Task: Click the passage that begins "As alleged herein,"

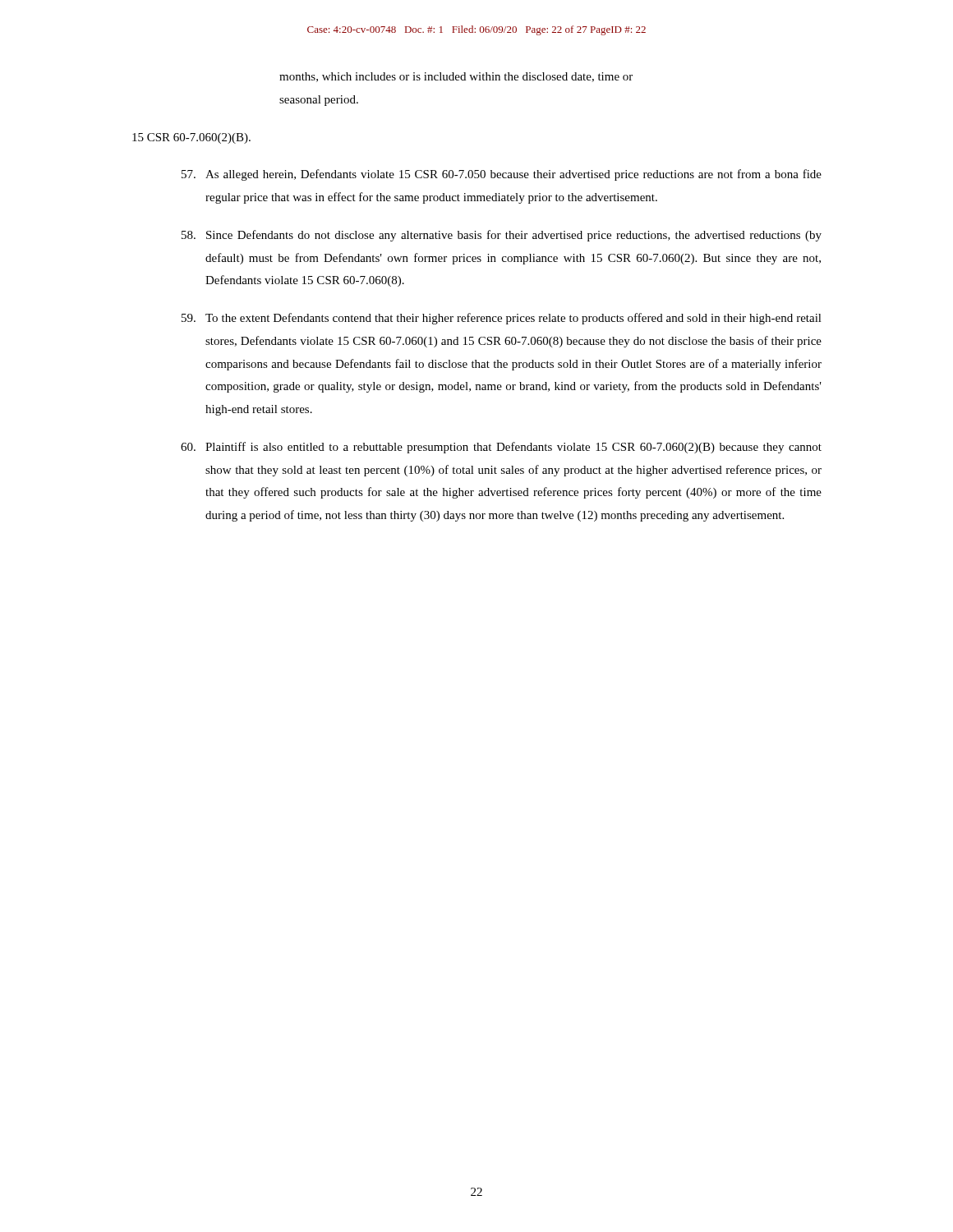Action: point(476,186)
